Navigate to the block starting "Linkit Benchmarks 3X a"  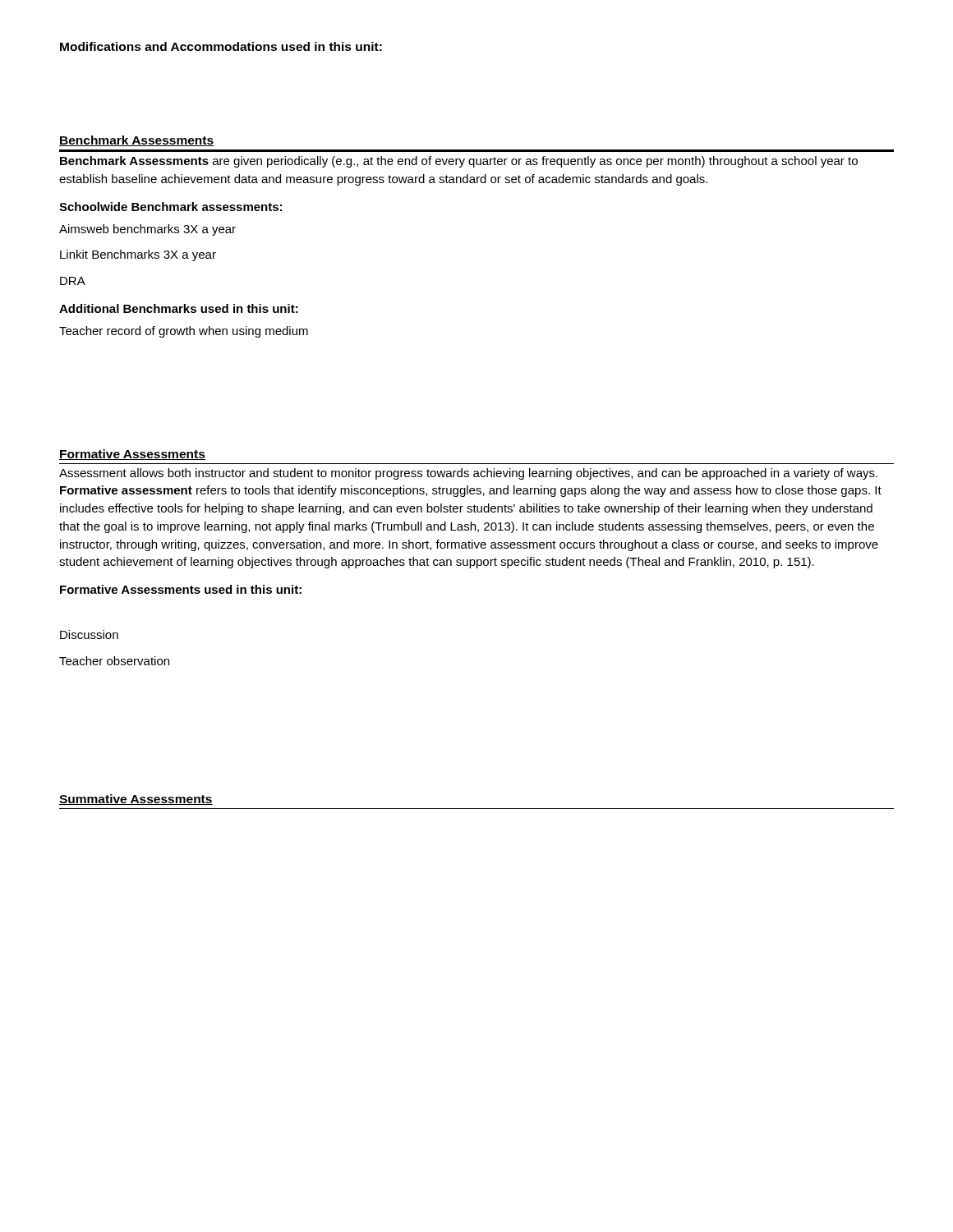pos(138,254)
